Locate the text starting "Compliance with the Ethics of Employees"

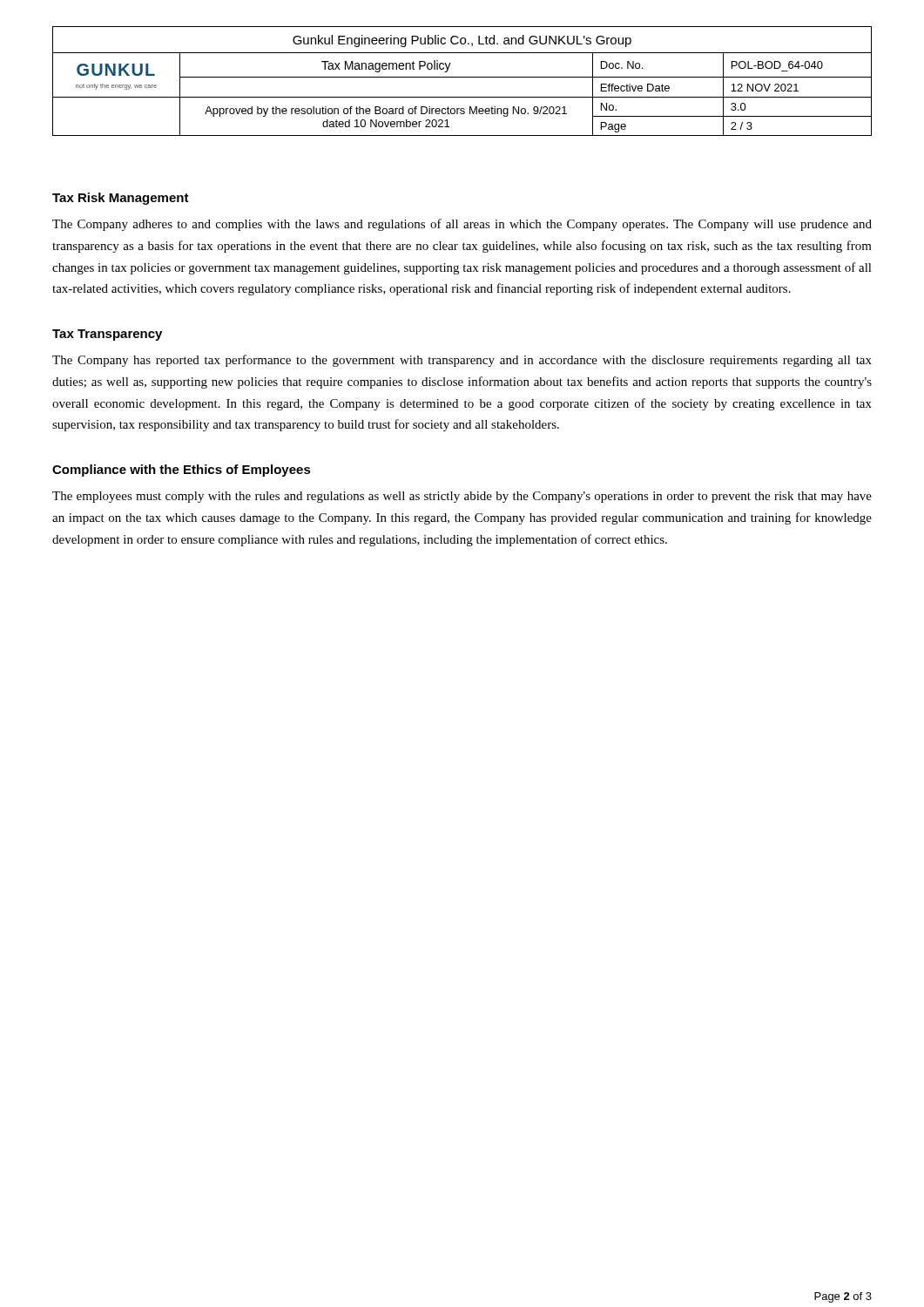click(181, 469)
